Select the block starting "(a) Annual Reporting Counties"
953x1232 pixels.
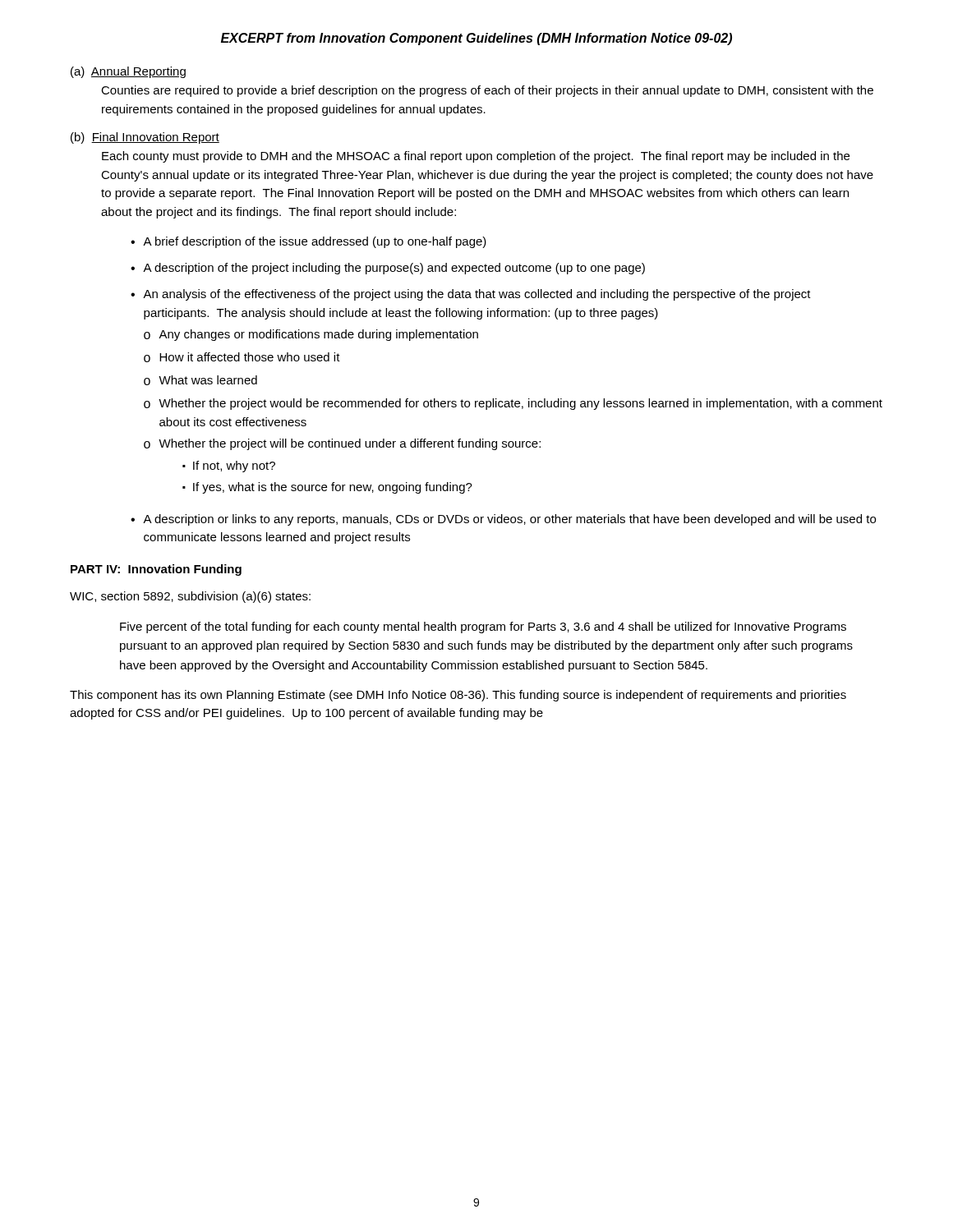[476, 91]
